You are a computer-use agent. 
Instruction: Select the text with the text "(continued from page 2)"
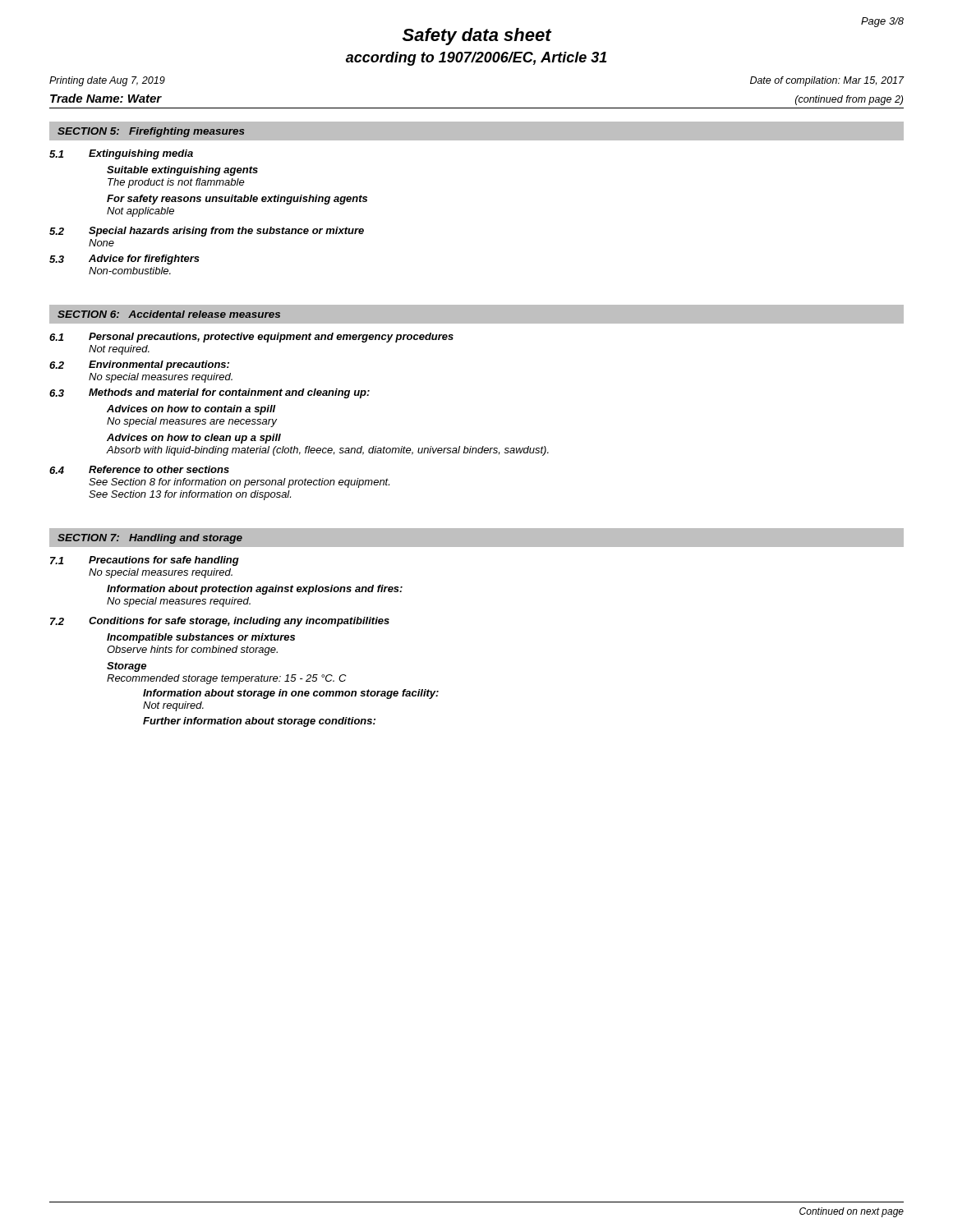(x=849, y=99)
